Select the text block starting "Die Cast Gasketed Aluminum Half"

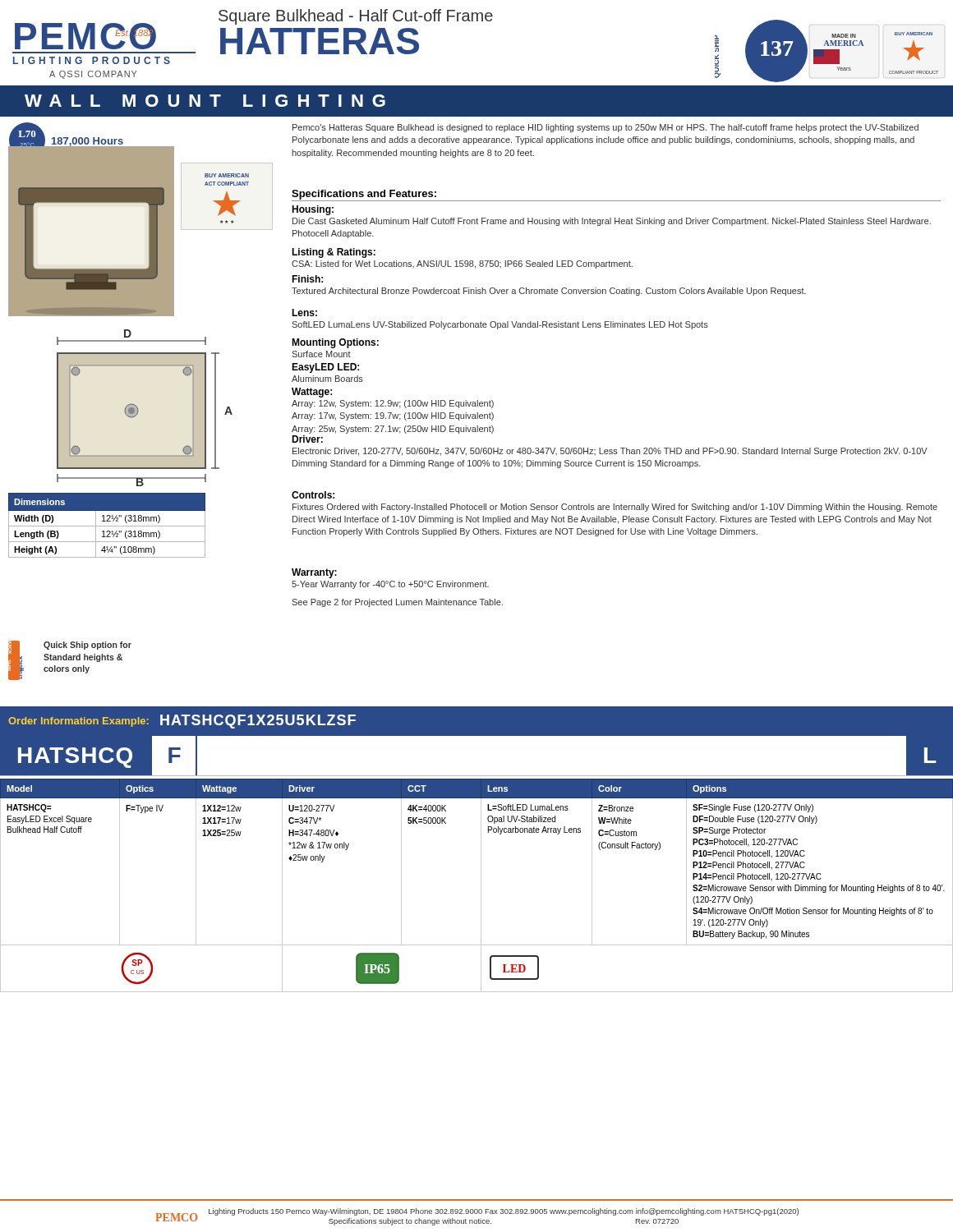click(x=611, y=227)
